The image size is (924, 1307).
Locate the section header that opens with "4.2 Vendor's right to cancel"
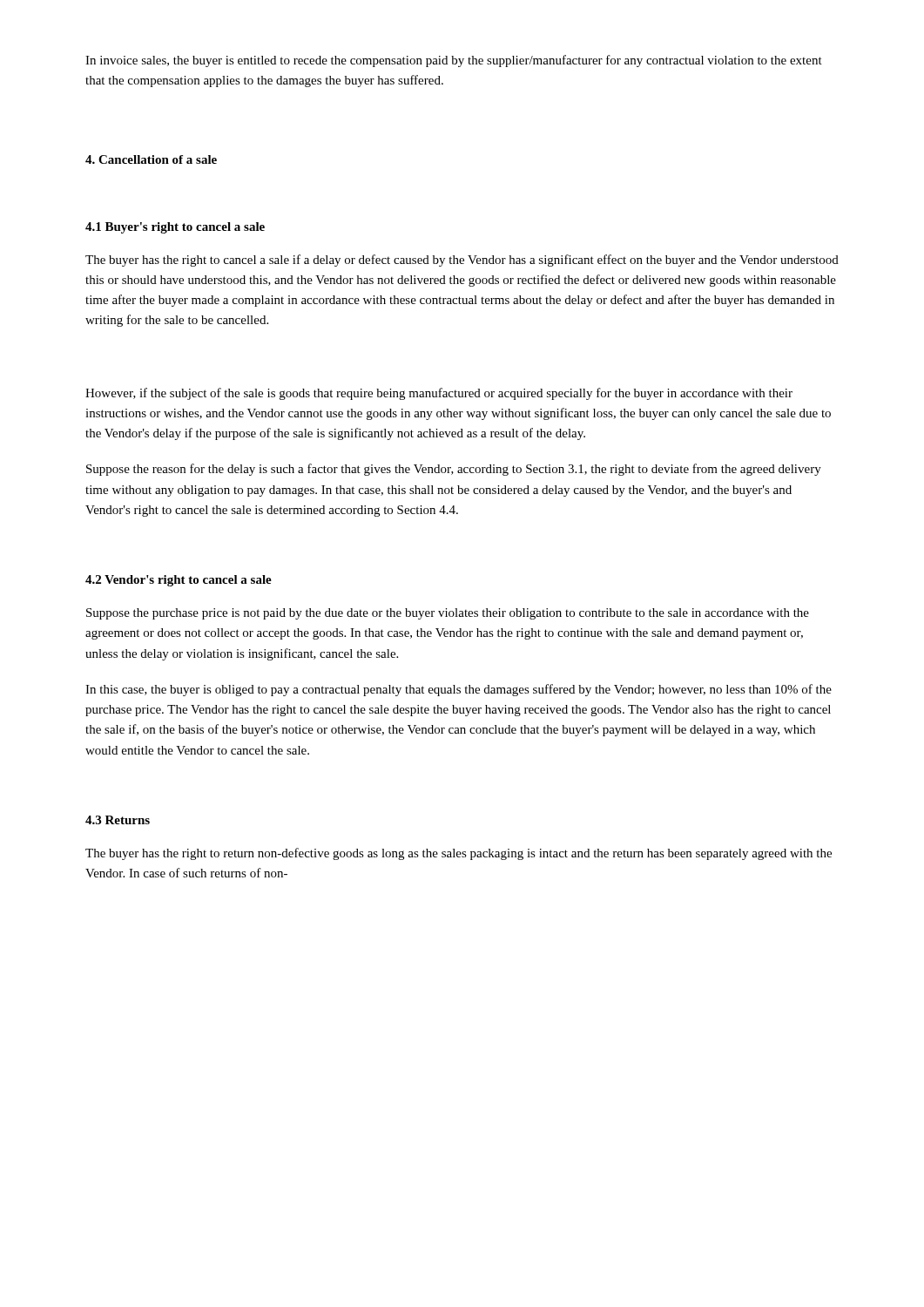pos(178,579)
